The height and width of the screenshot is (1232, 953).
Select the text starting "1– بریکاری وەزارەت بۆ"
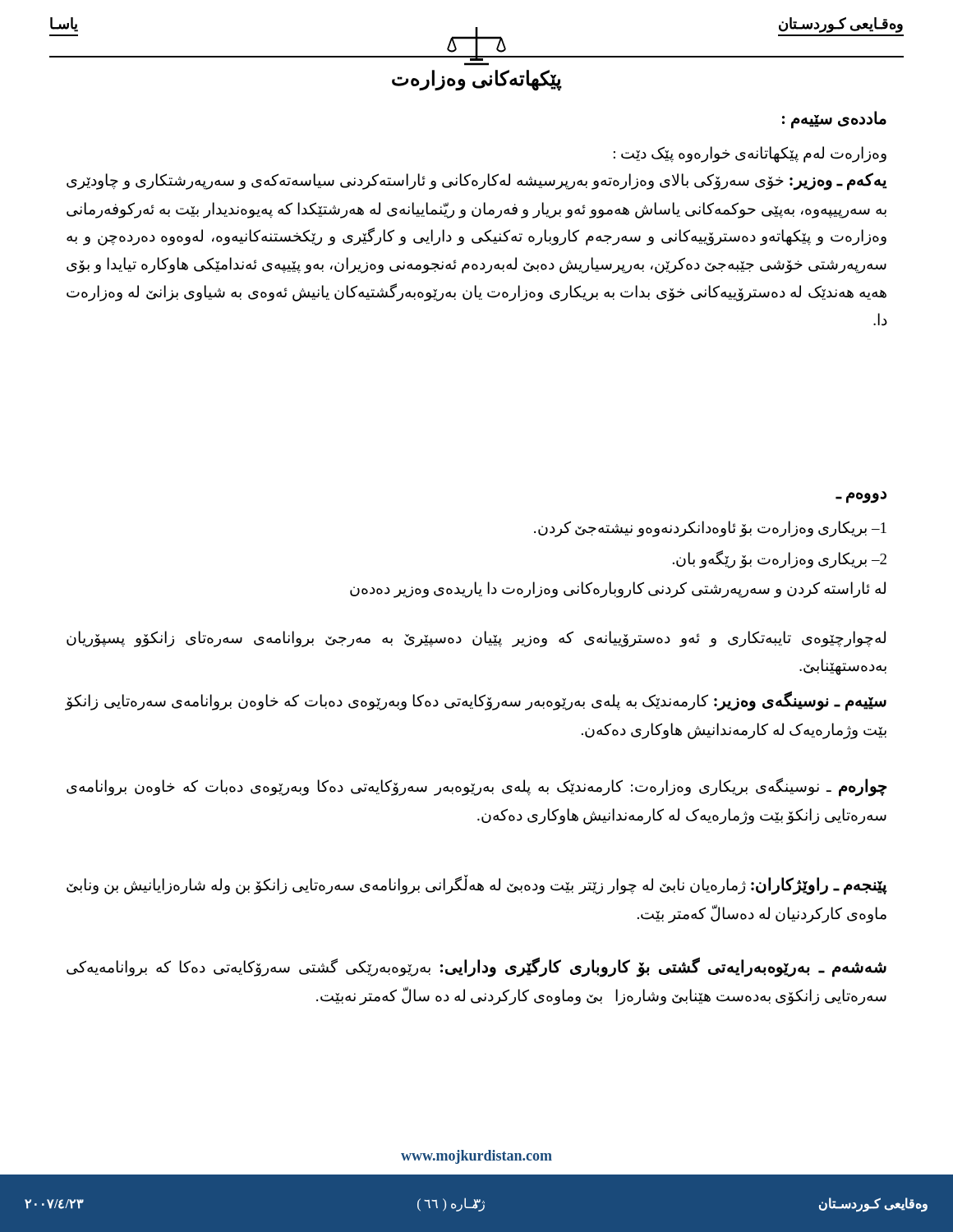click(710, 528)
